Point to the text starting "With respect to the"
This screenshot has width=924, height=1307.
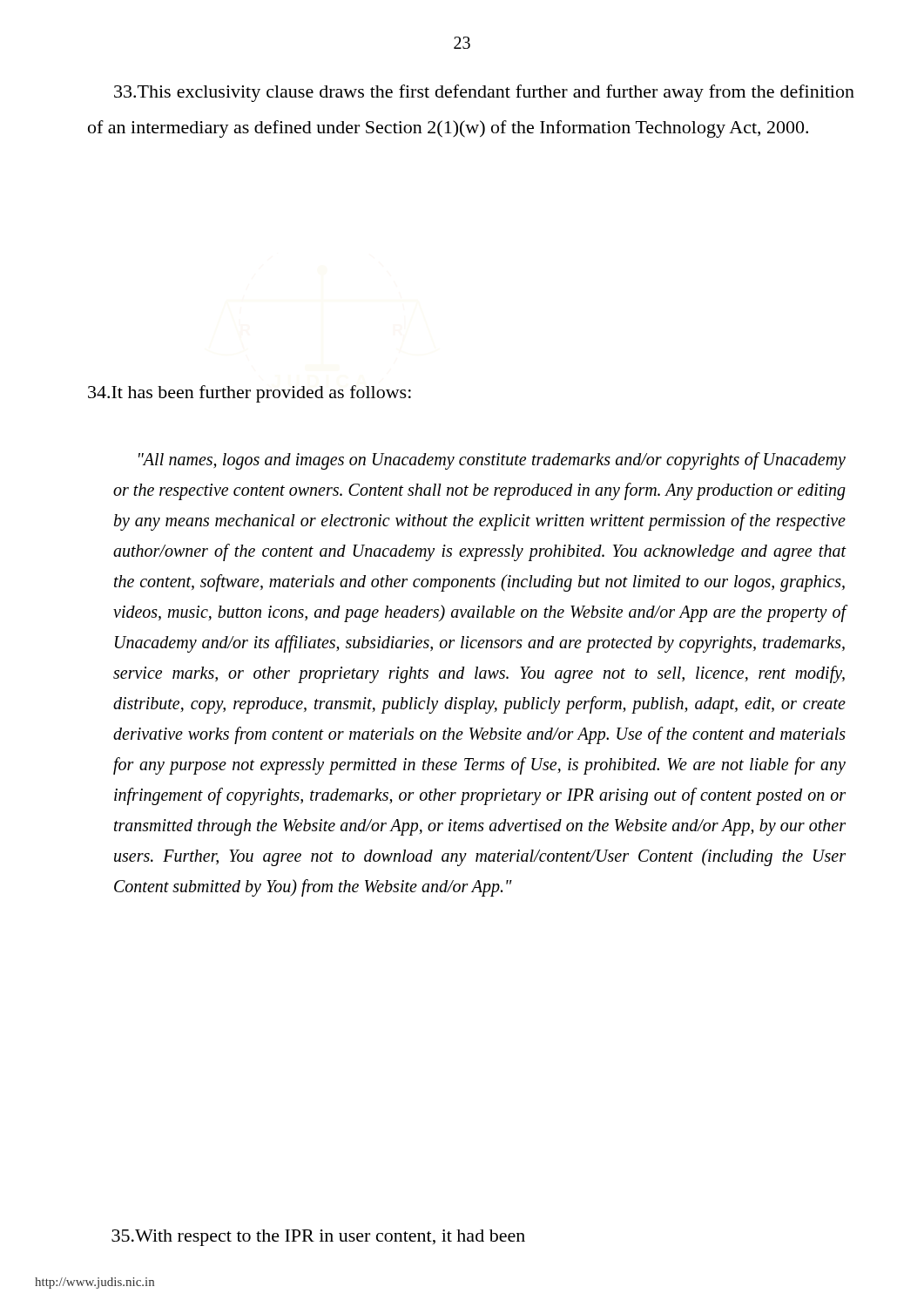point(306,1235)
